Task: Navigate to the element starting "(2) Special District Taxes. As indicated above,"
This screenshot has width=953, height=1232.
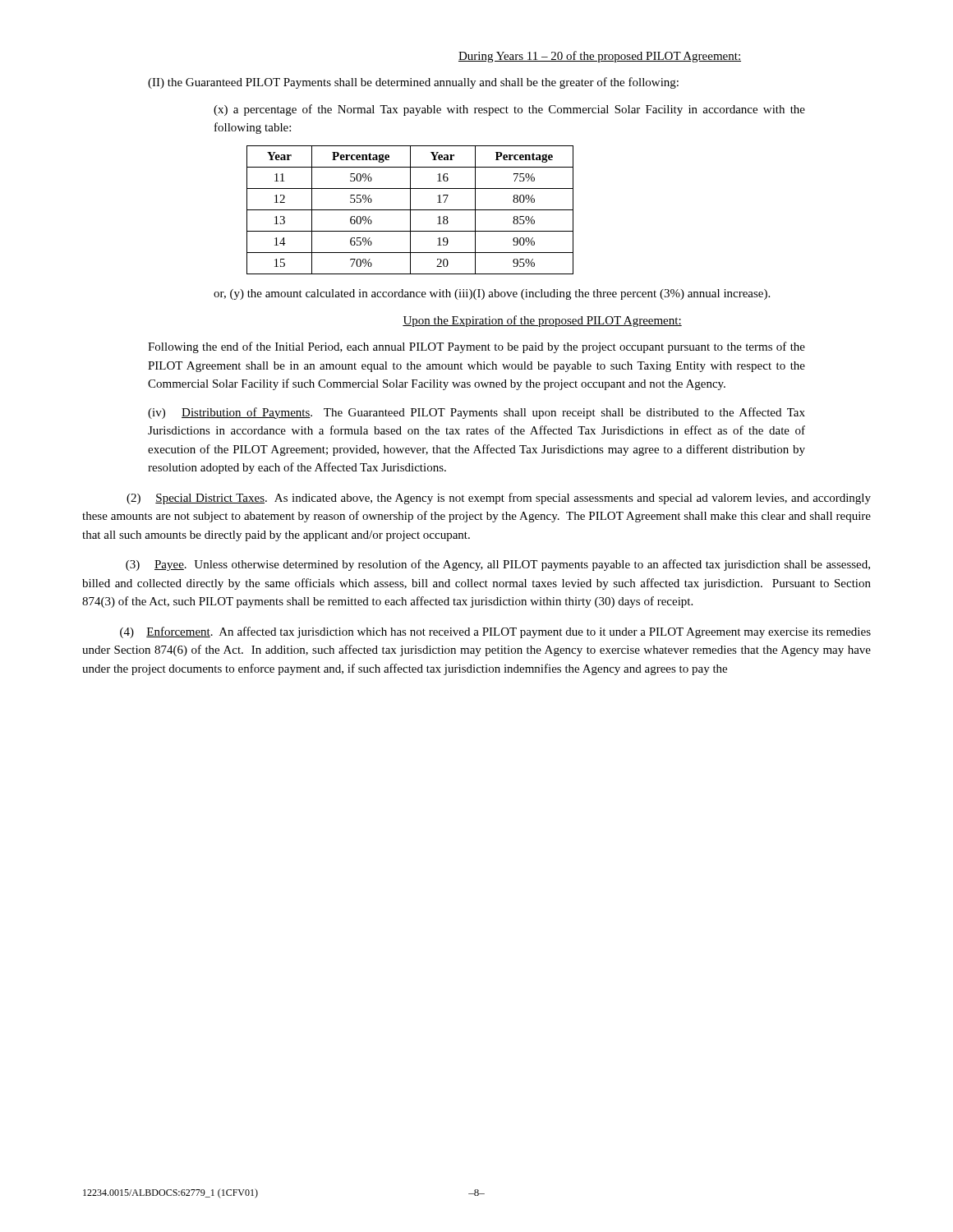Action: coord(476,516)
